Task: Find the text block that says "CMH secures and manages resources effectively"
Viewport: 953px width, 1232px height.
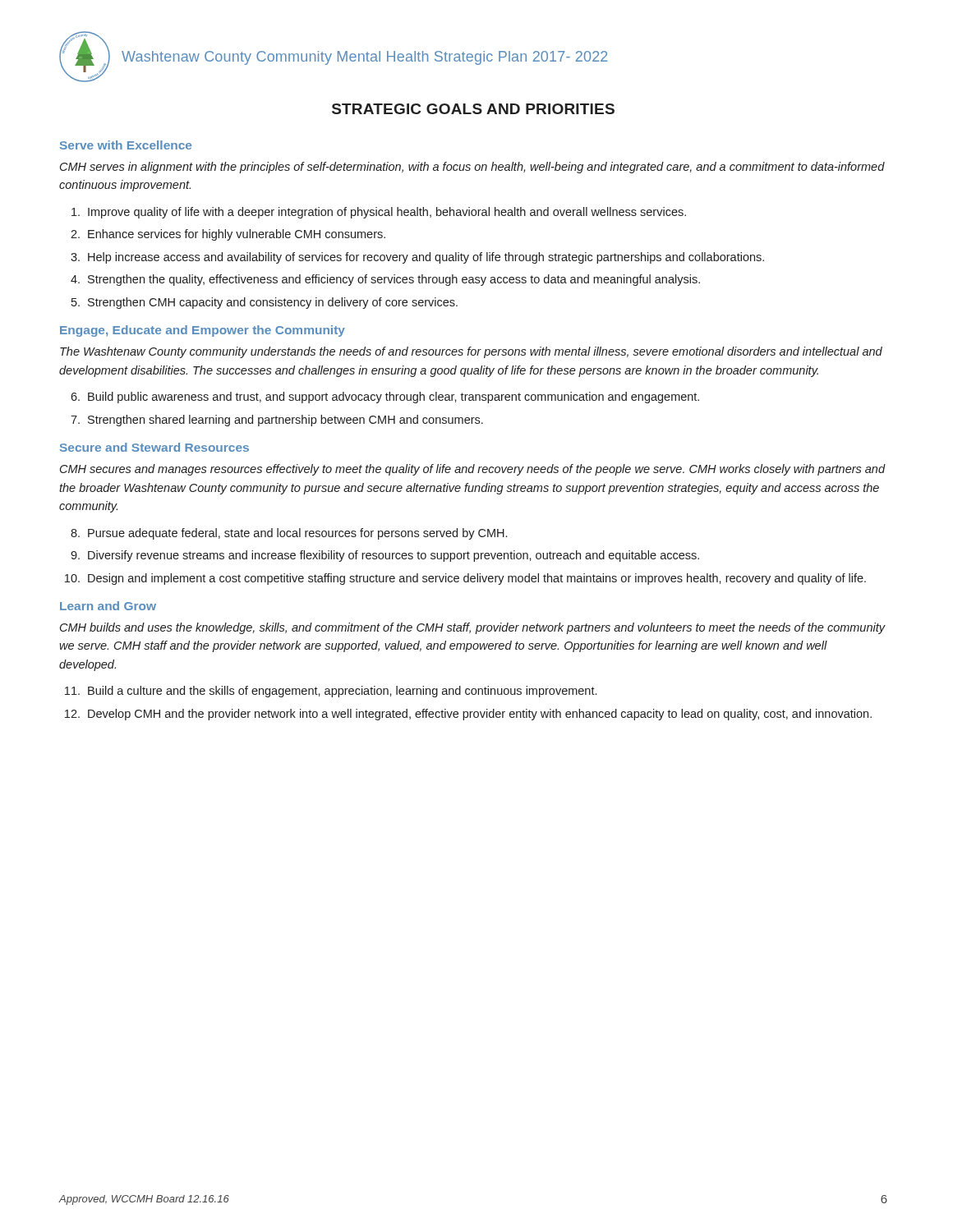Action: [472, 488]
